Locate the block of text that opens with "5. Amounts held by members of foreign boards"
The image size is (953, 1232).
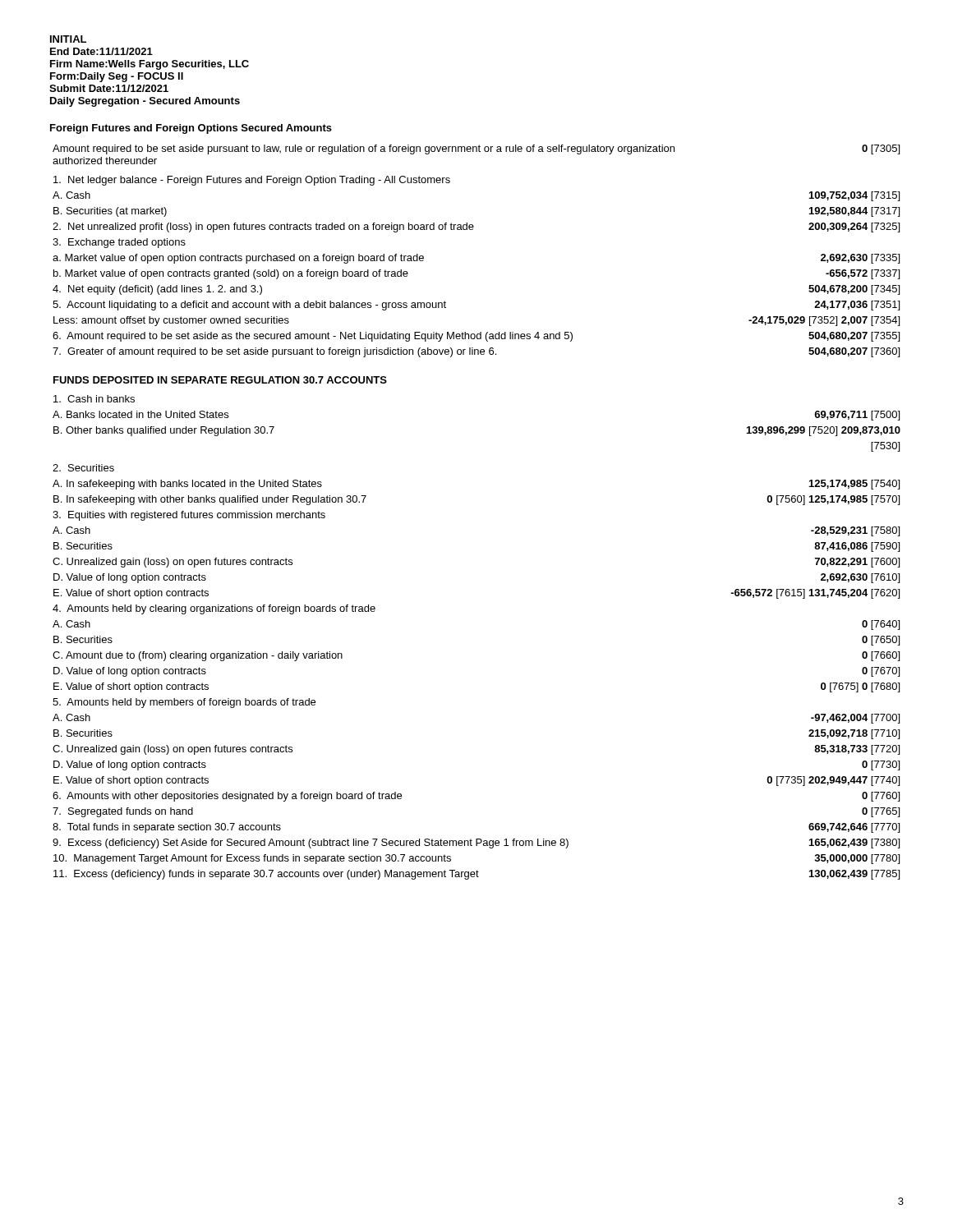point(184,702)
